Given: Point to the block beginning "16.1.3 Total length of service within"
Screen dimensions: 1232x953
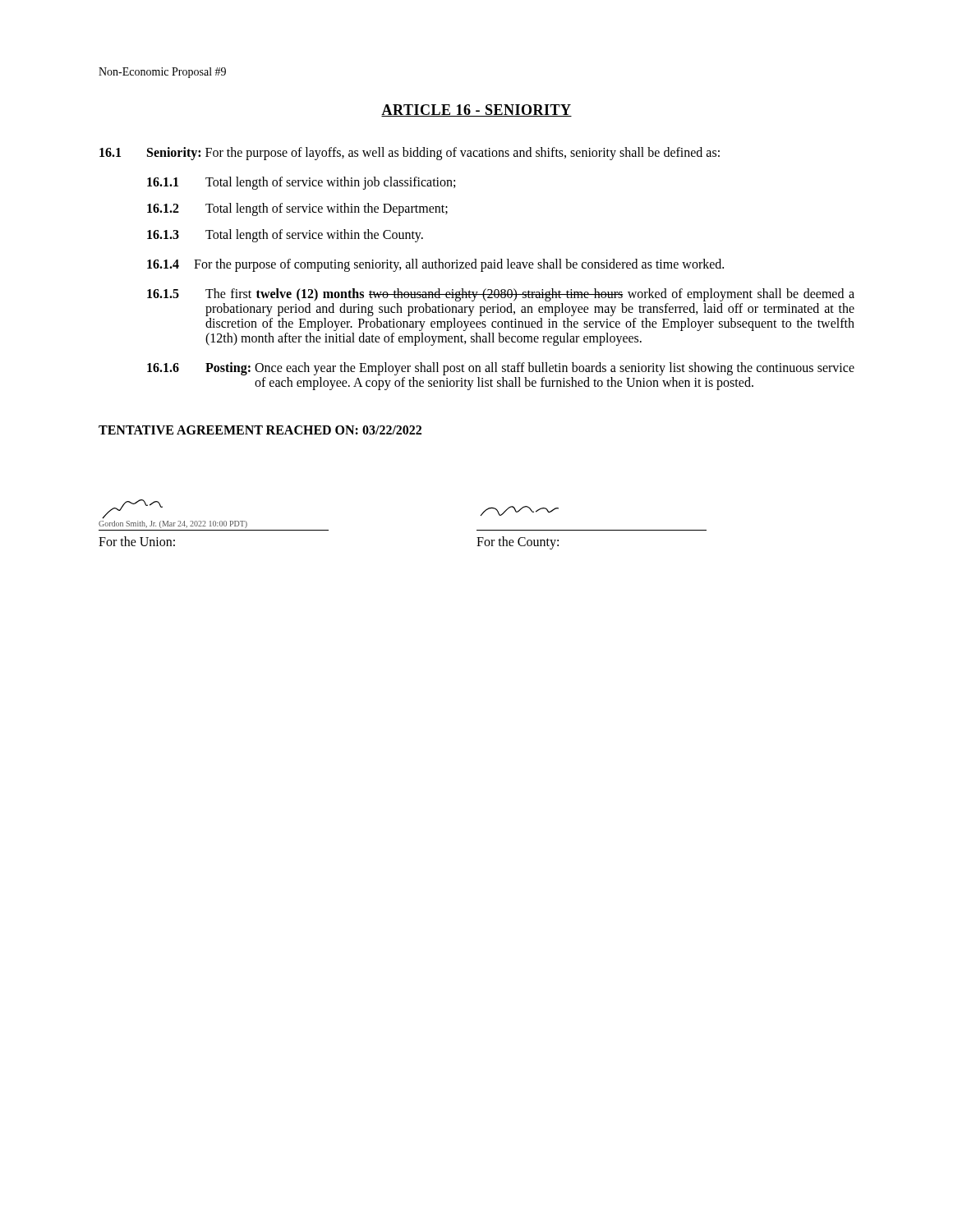Looking at the screenshot, I should [285, 236].
